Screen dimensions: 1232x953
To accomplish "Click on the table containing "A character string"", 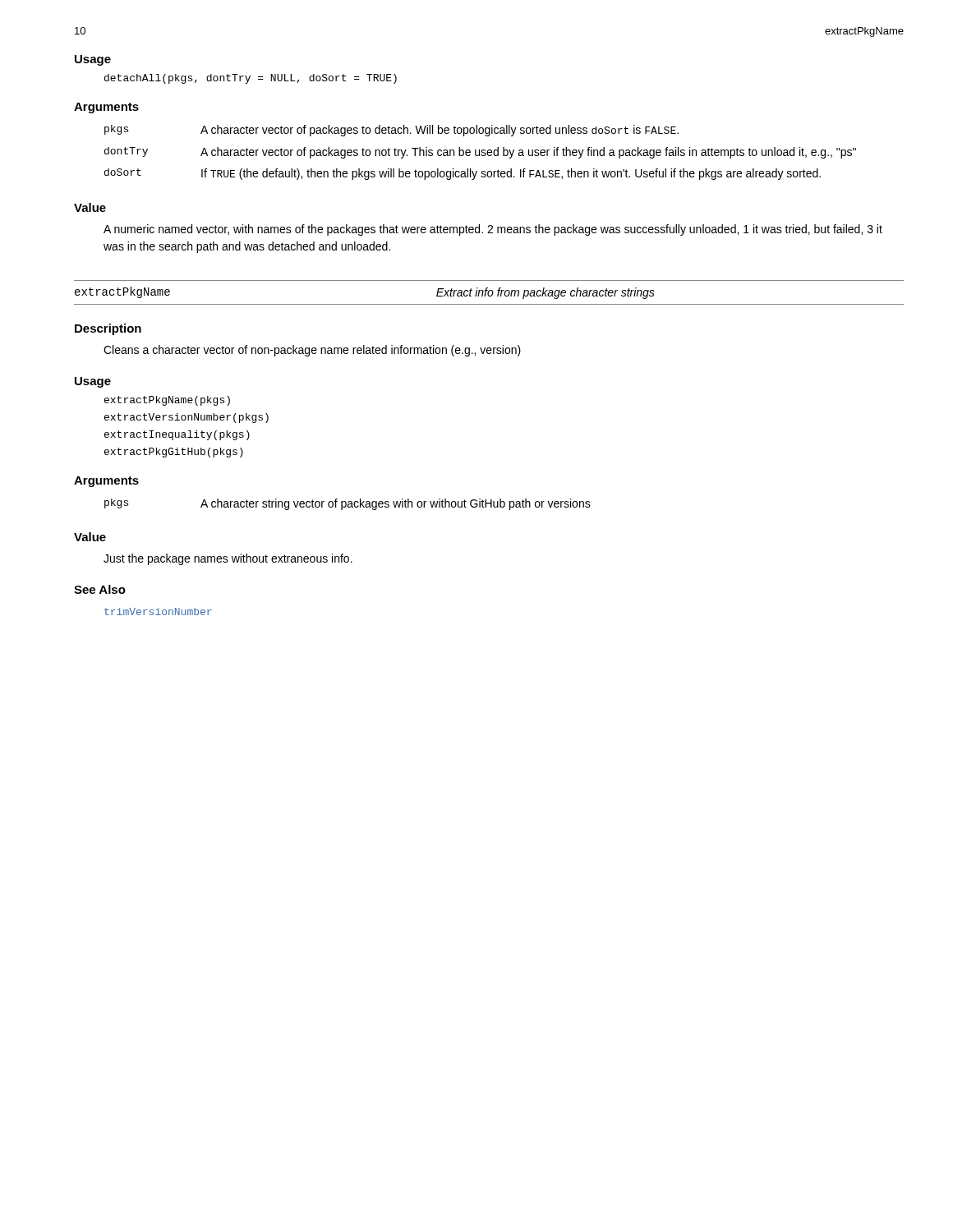I will click(x=489, y=504).
